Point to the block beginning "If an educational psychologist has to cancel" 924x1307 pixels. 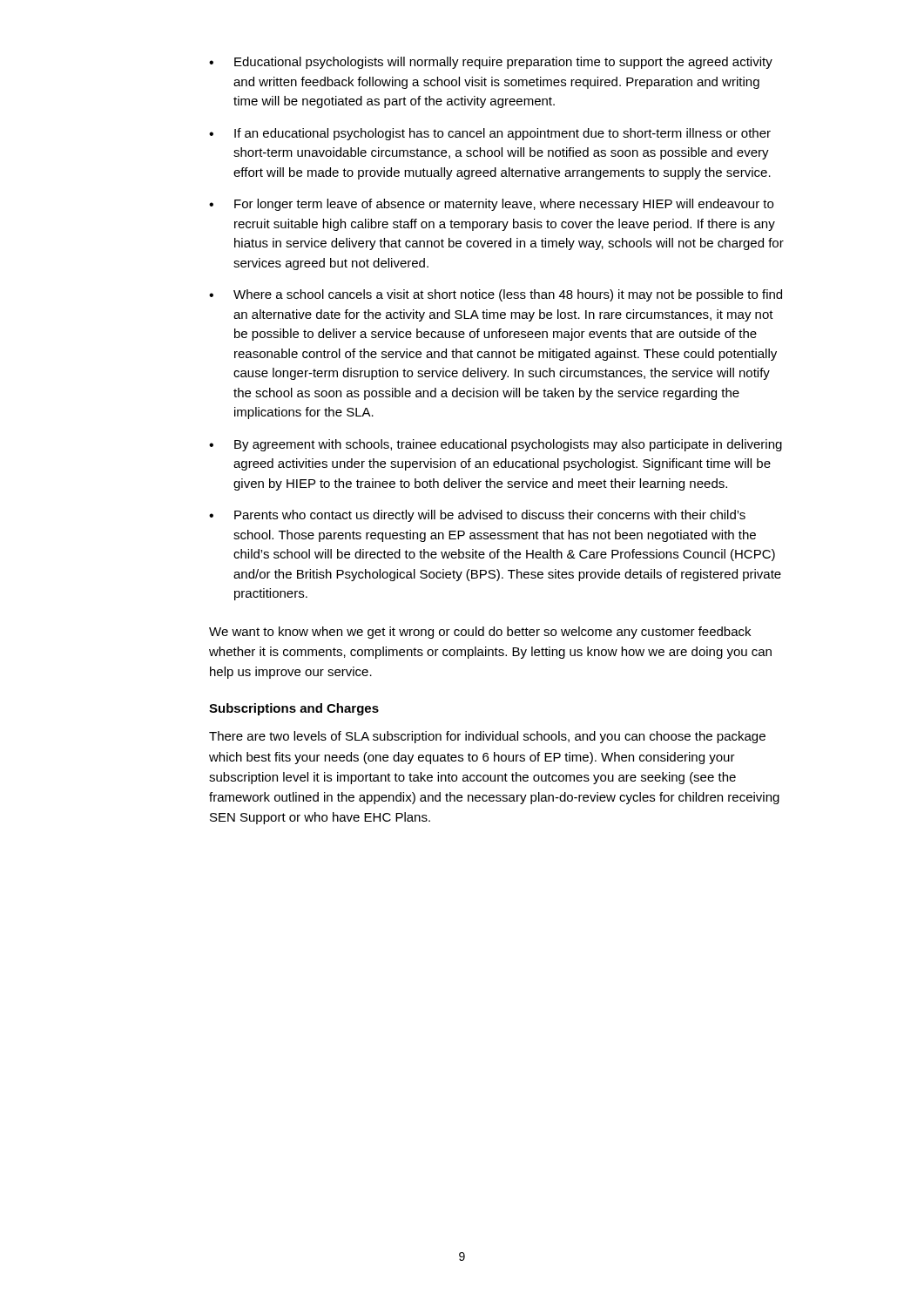[502, 152]
